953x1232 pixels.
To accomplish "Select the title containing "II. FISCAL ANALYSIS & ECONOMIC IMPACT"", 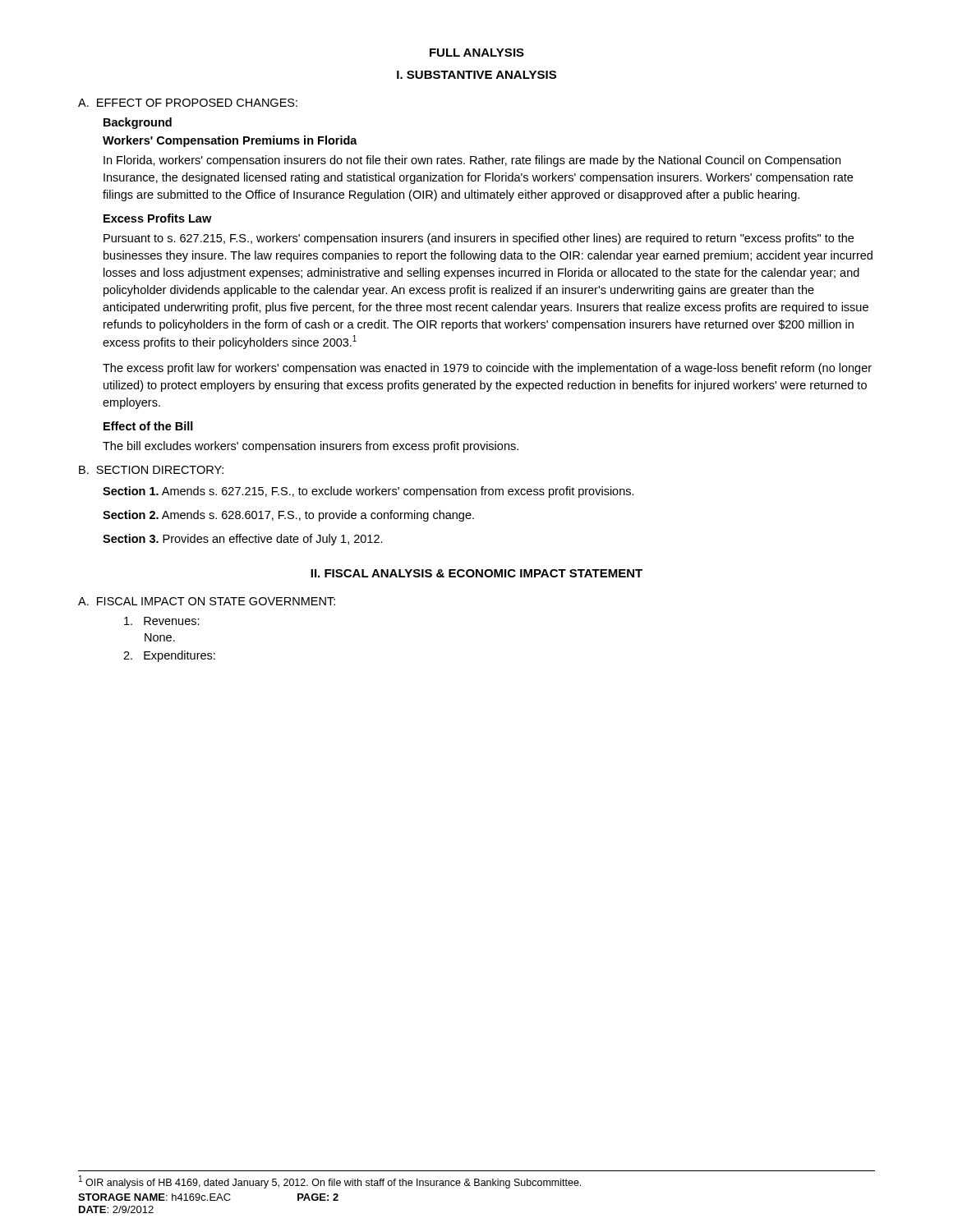I will (476, 573).
